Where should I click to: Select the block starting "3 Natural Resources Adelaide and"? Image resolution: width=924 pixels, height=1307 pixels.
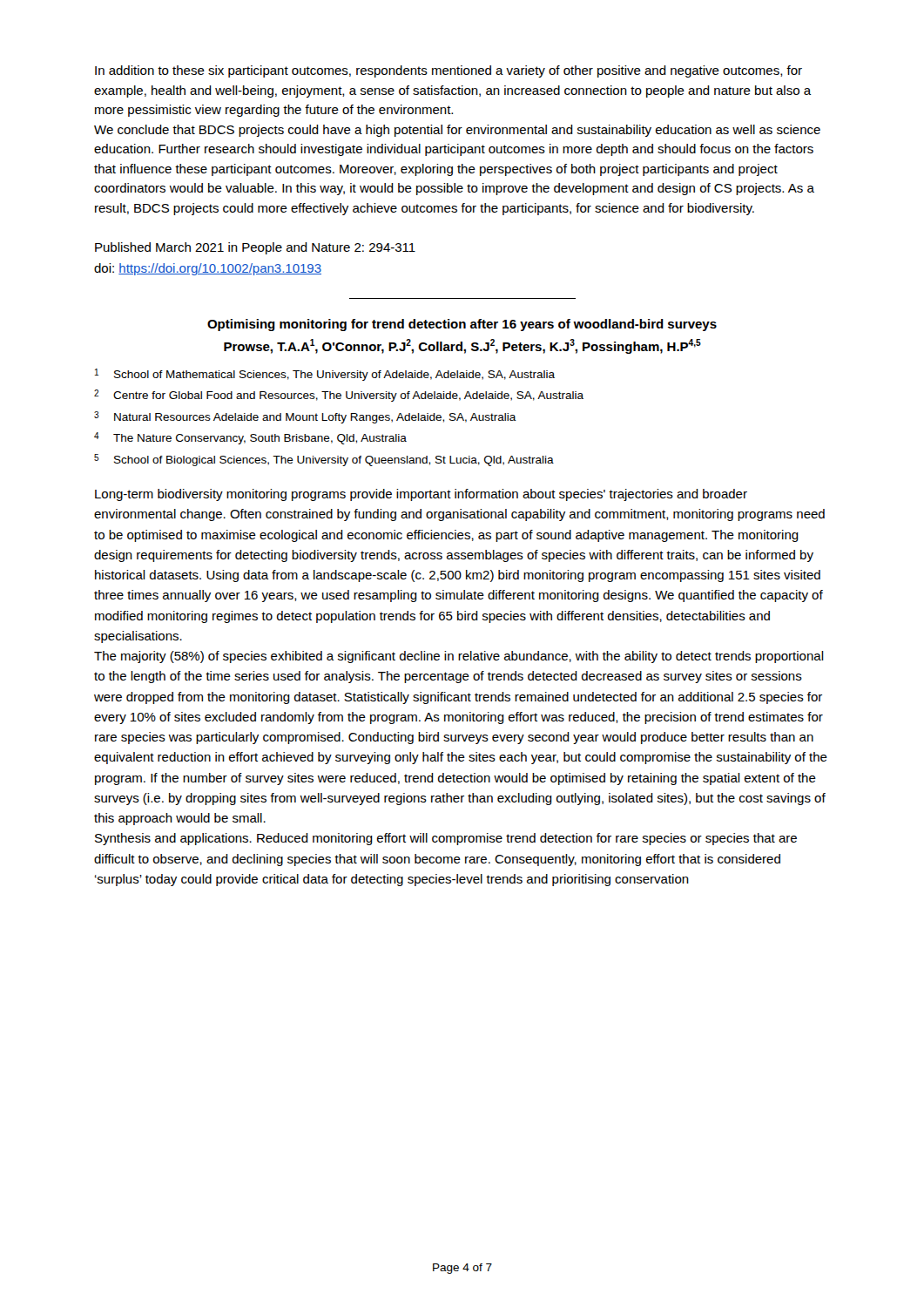coord(305,419)
